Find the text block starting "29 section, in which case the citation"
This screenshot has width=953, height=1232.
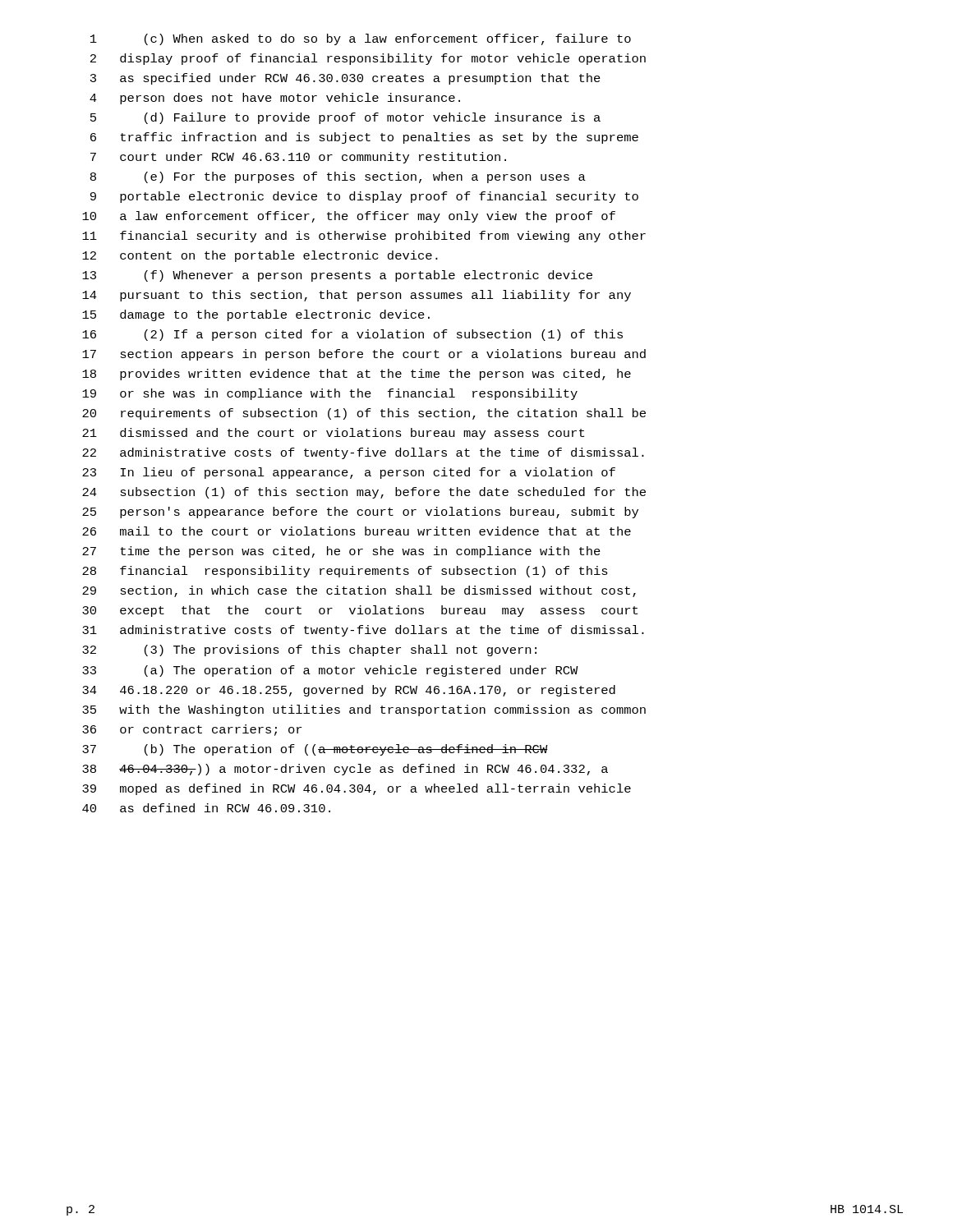point(485,592)
